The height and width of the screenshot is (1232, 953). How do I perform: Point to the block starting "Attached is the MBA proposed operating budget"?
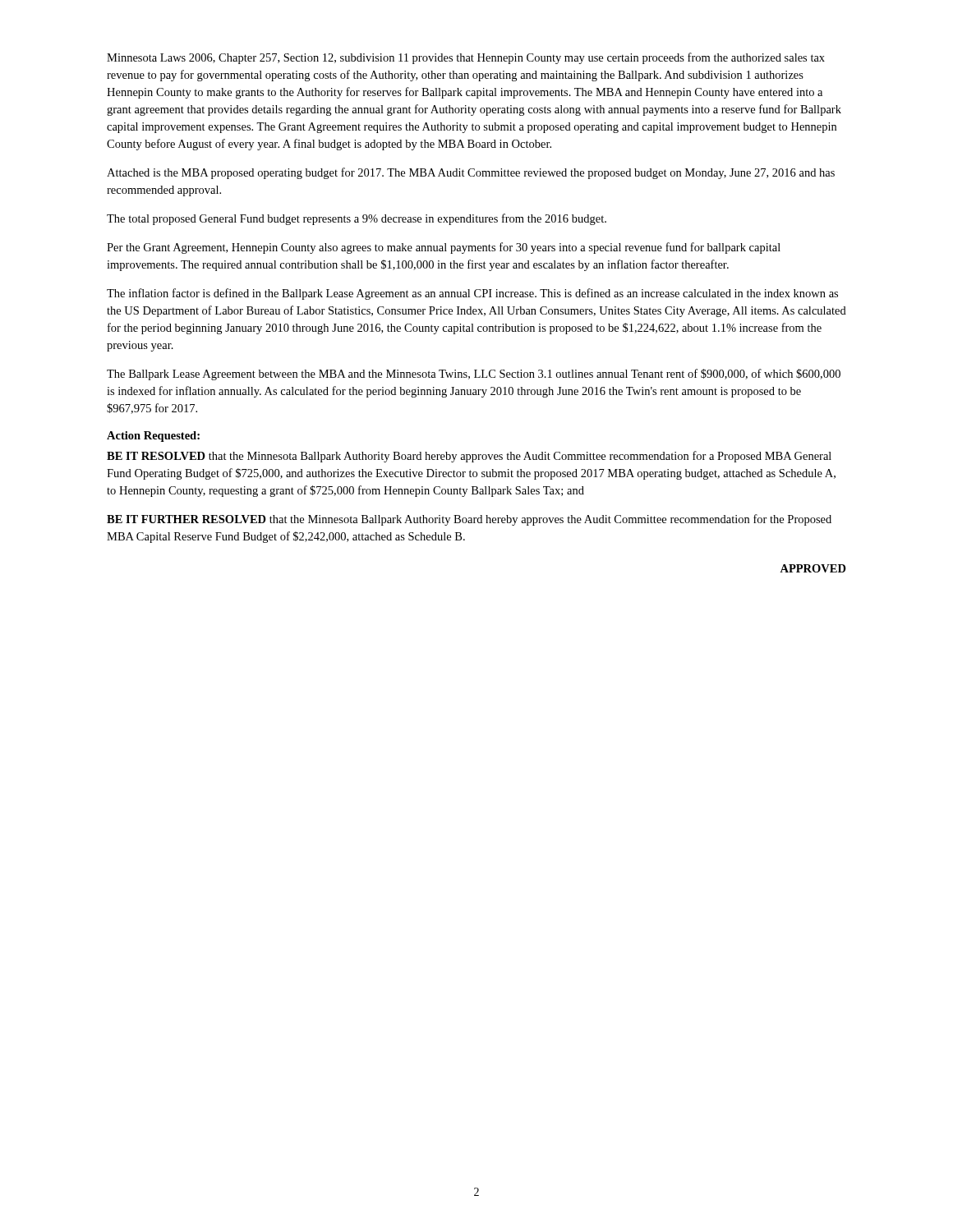click(471, 181)
